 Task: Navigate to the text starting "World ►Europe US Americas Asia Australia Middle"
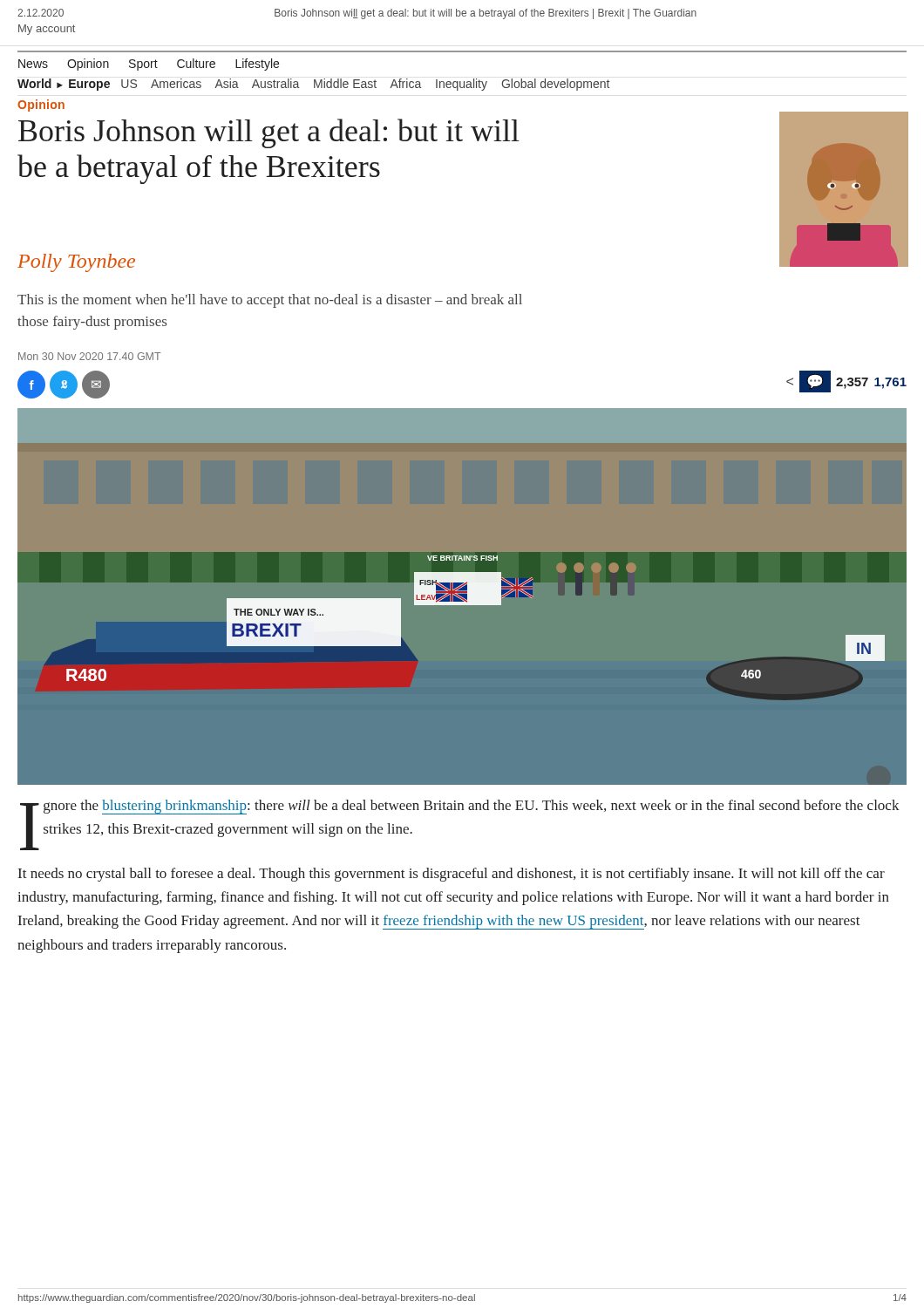point(462,84)
